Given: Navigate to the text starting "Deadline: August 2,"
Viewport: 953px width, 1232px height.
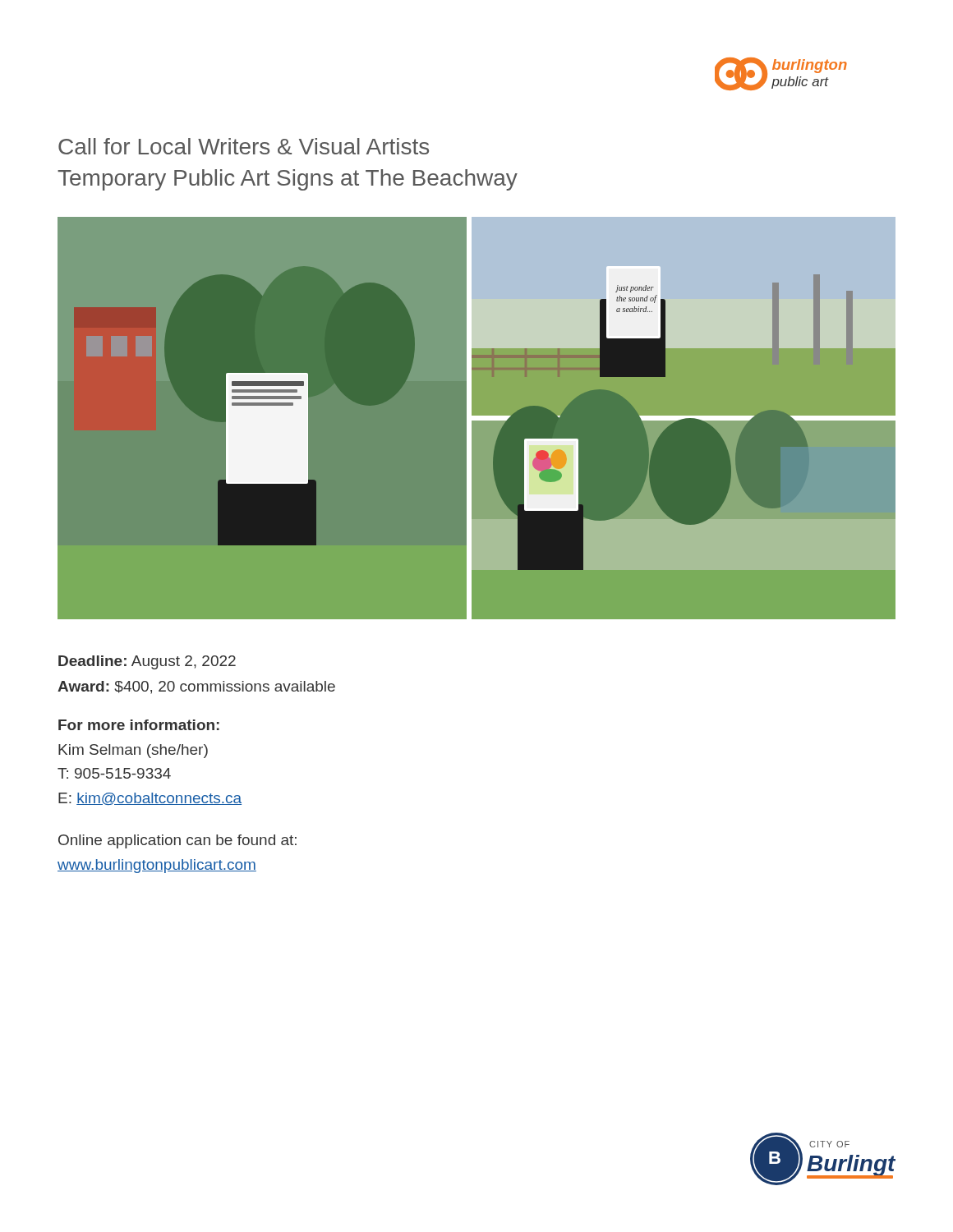Looking at the screenshot, I should (x=147, y=662).
